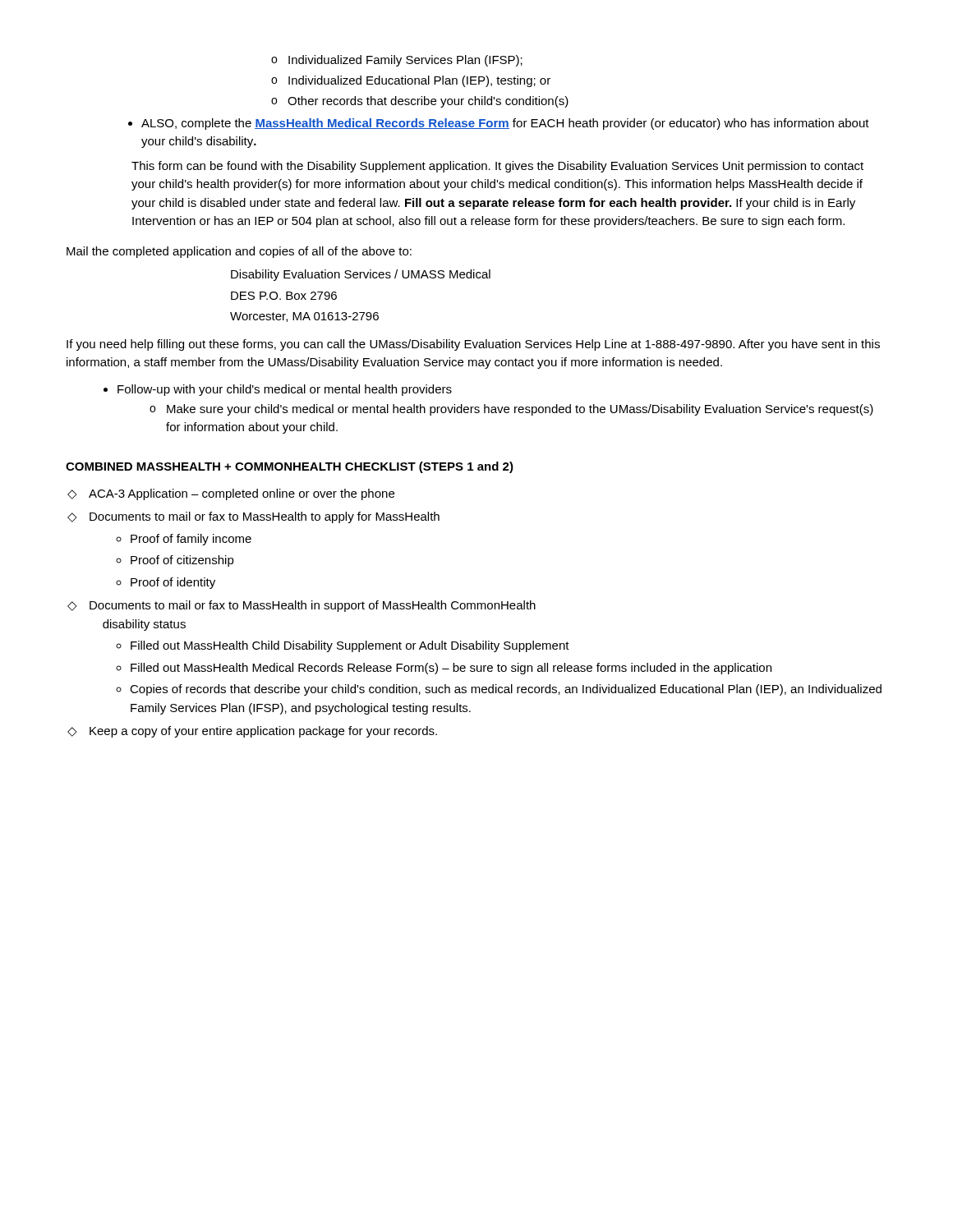Image resolution: width=953 pixels, height=1232 pixels.
Task: Select the text block with the text "If you need help filling"
Action: pyautogui.click(x=473, y=353)
